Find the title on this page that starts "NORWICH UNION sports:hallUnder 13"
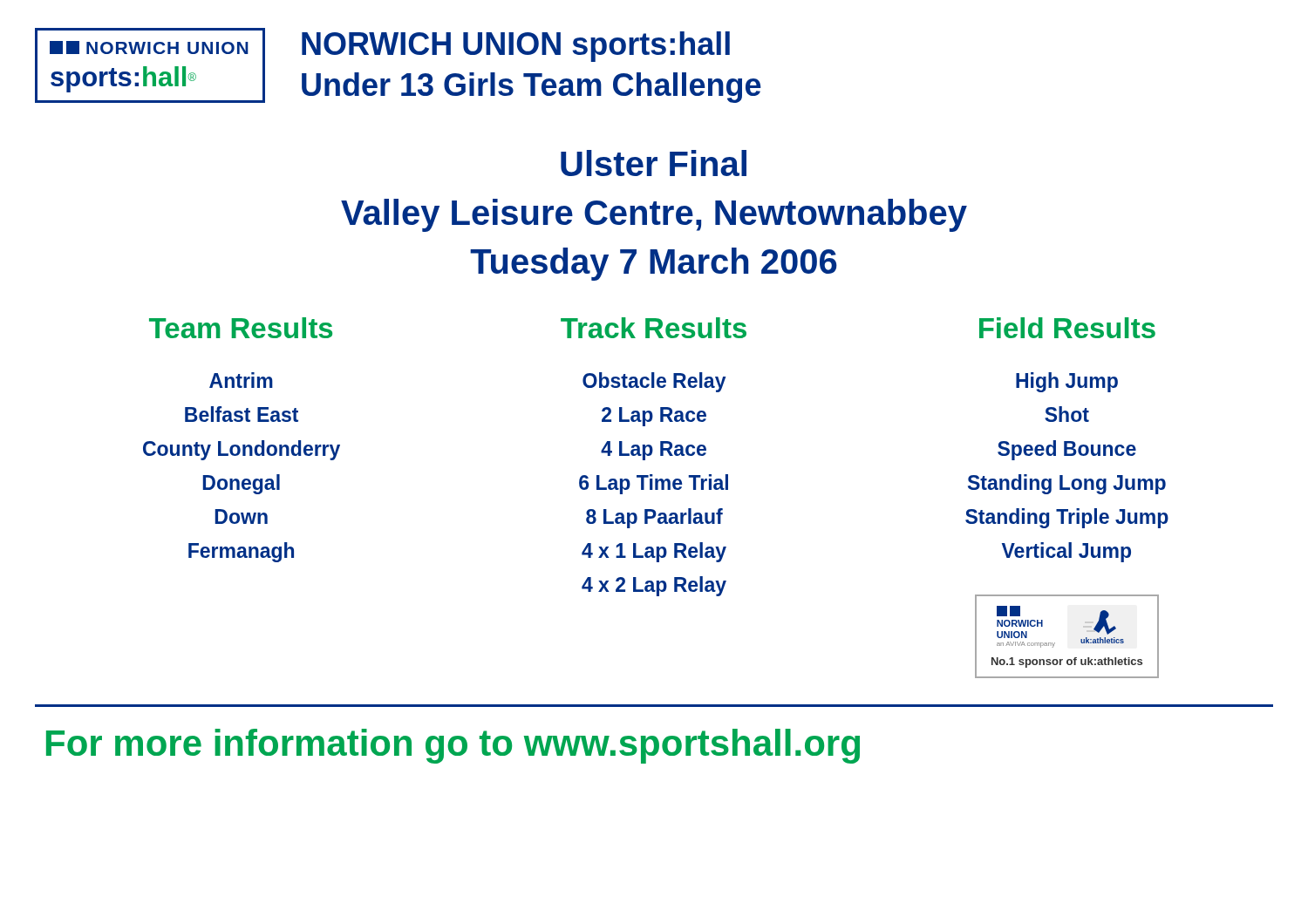1308x924 pixels. pos(531,64)
